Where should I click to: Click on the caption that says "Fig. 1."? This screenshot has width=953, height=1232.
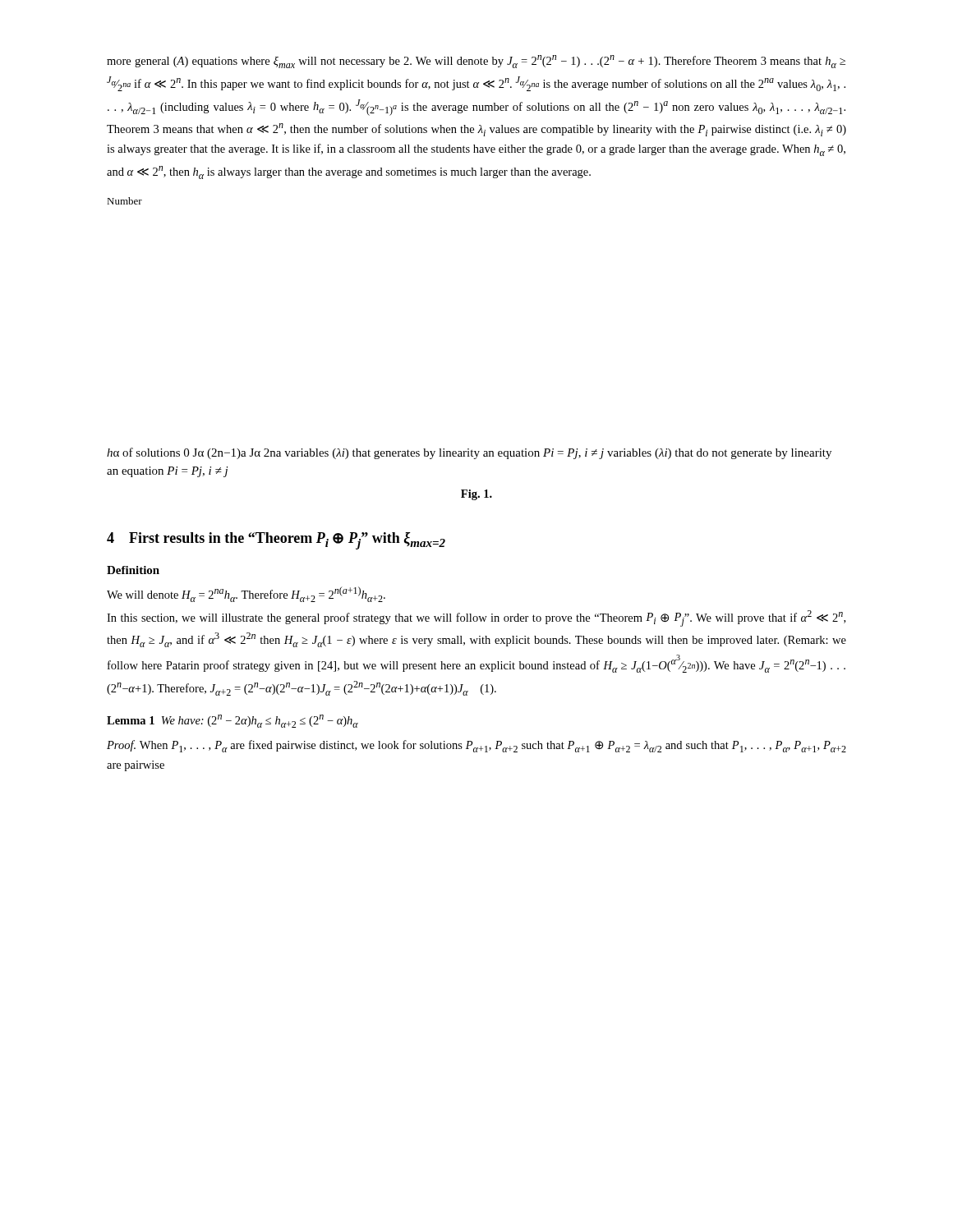(476, 493)
